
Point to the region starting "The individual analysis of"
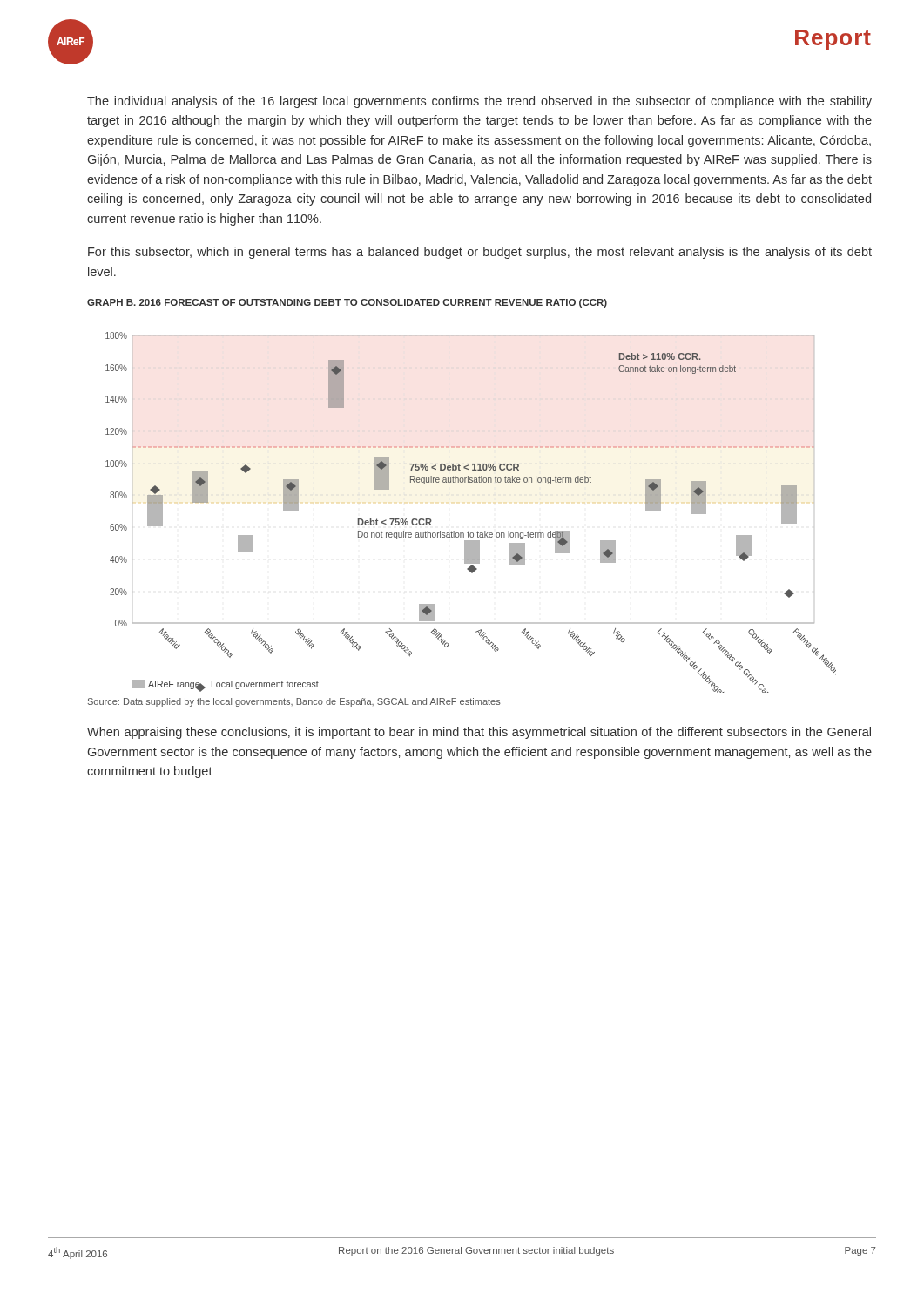coord(479,160)
